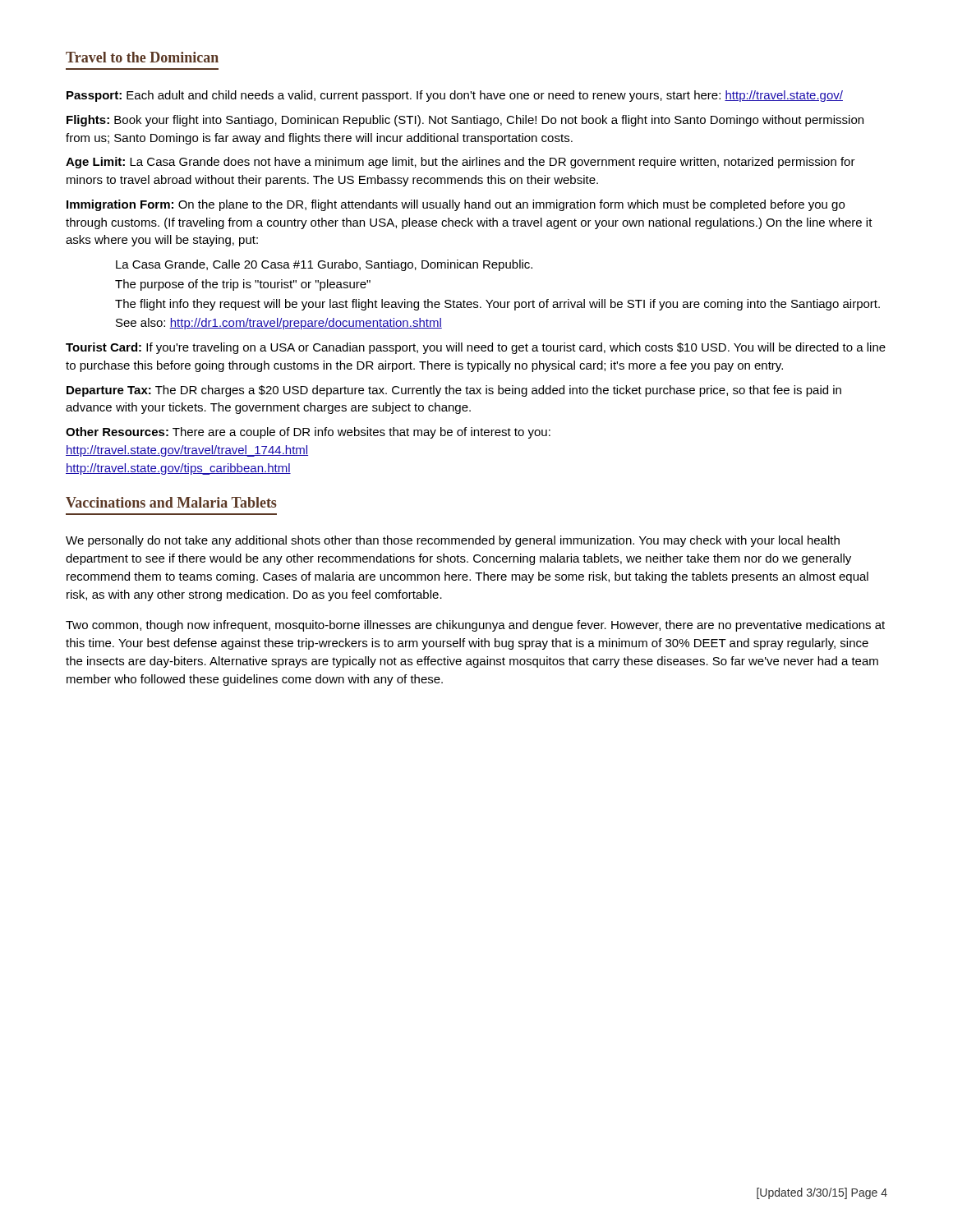Click the passage that begins "Other Resources: There"
This screenshot has height=1232, width=953.
(308, 449)
